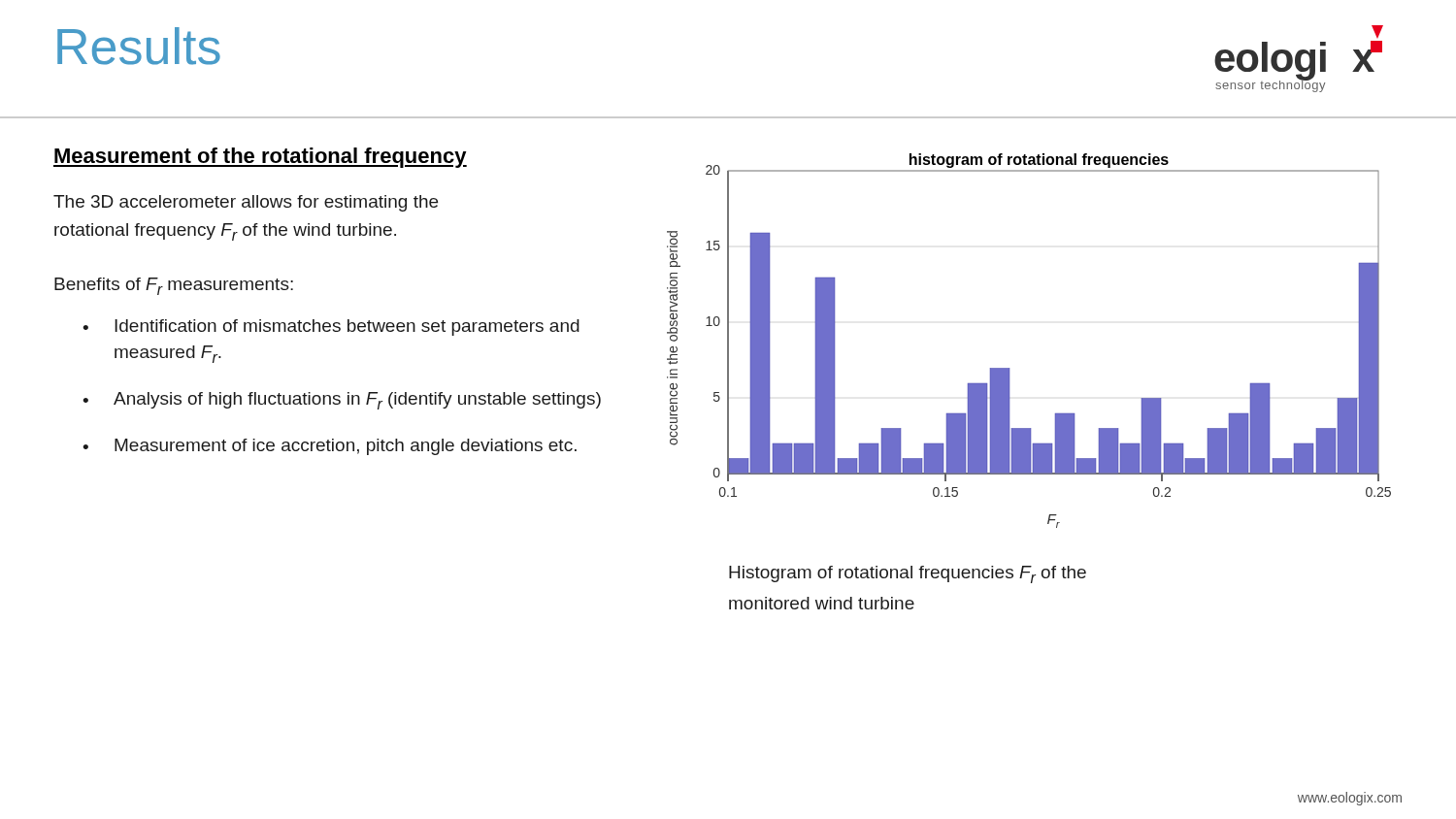Find the passage starting "Benefits of Fr"

[174, 286]
